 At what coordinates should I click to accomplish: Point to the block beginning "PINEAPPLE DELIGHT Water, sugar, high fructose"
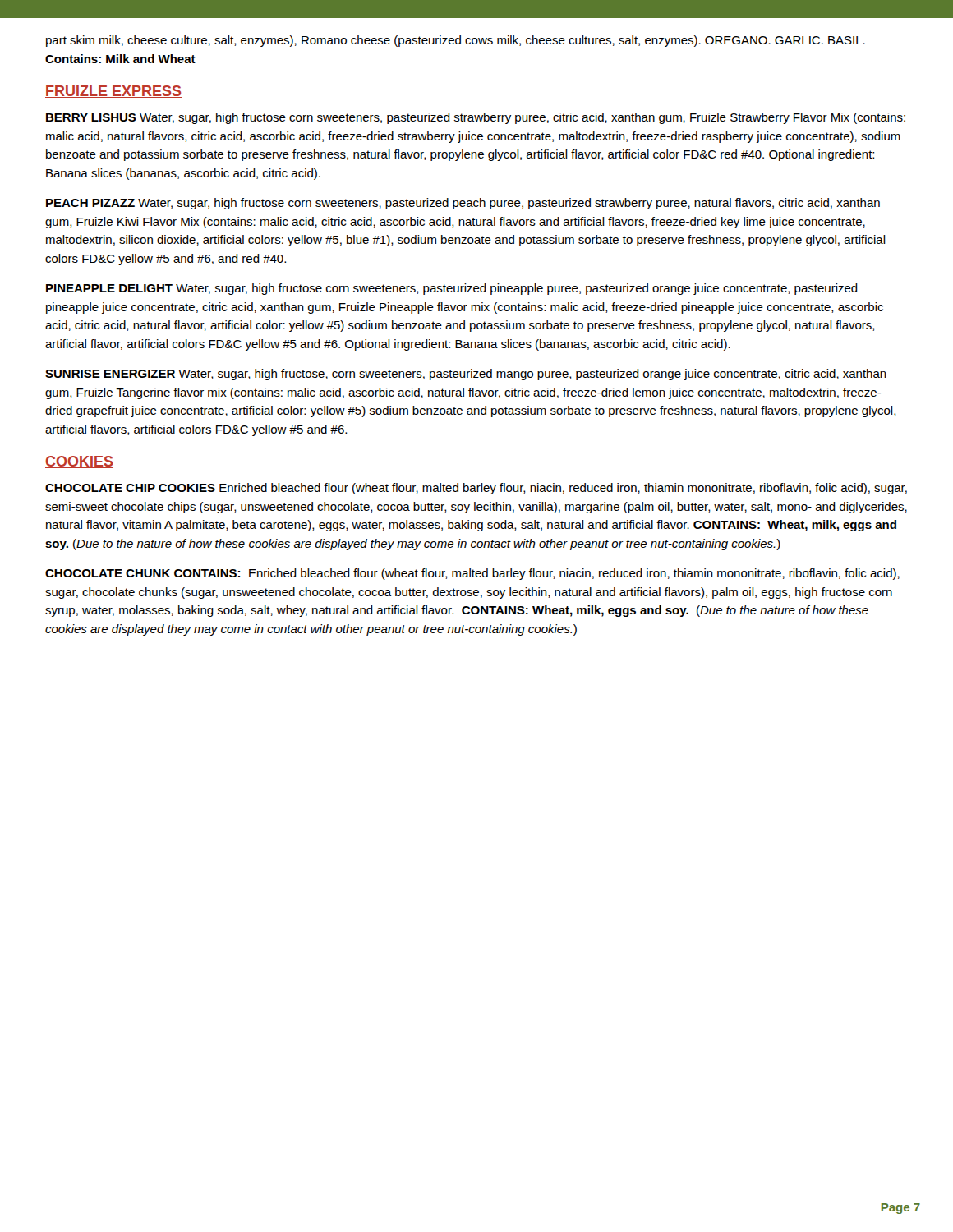point(464,316)
